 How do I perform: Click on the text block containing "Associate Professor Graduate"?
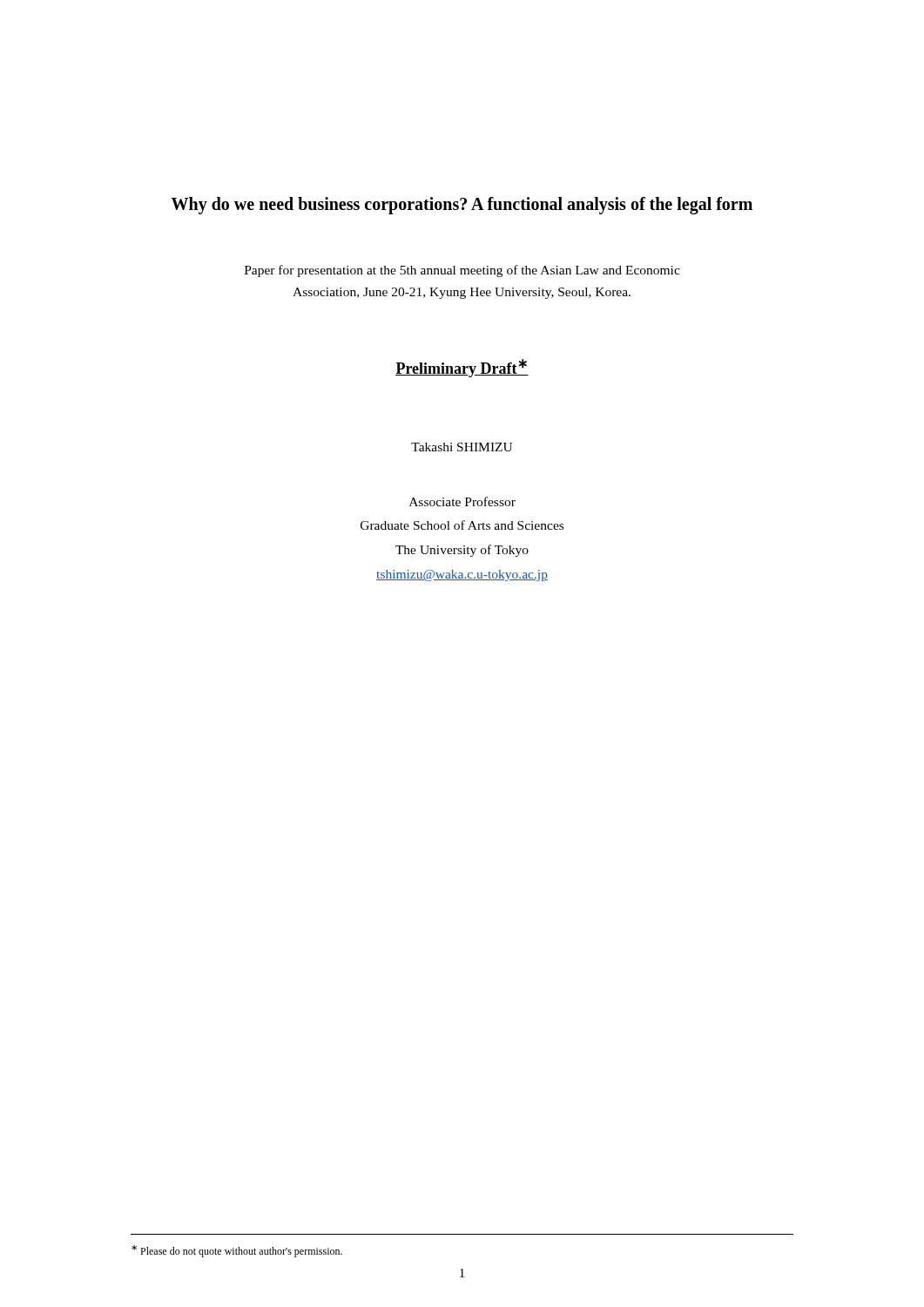[x=462, y=538]
